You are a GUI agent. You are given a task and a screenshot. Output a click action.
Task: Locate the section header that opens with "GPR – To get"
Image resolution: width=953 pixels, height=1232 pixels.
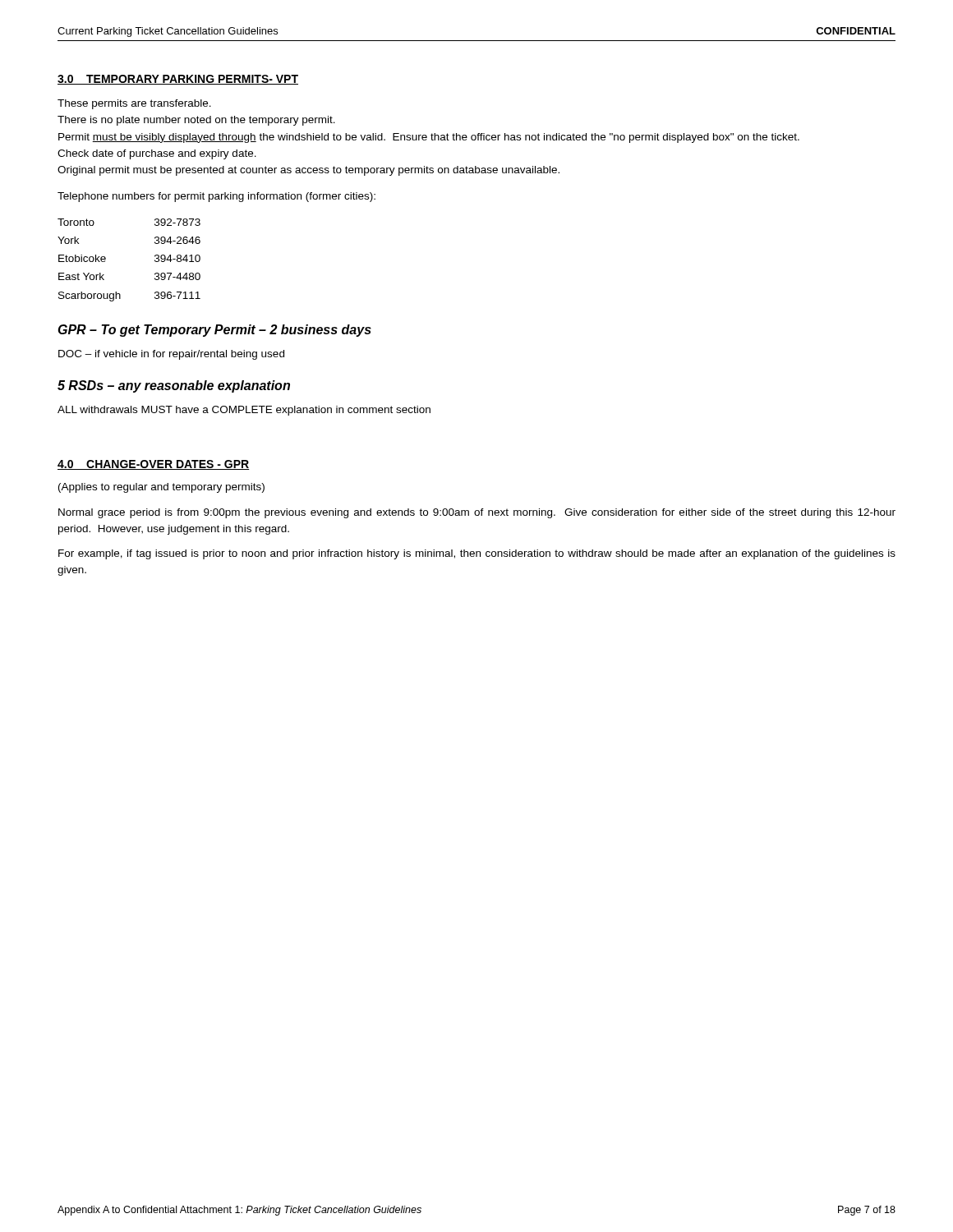click(214, 330)
